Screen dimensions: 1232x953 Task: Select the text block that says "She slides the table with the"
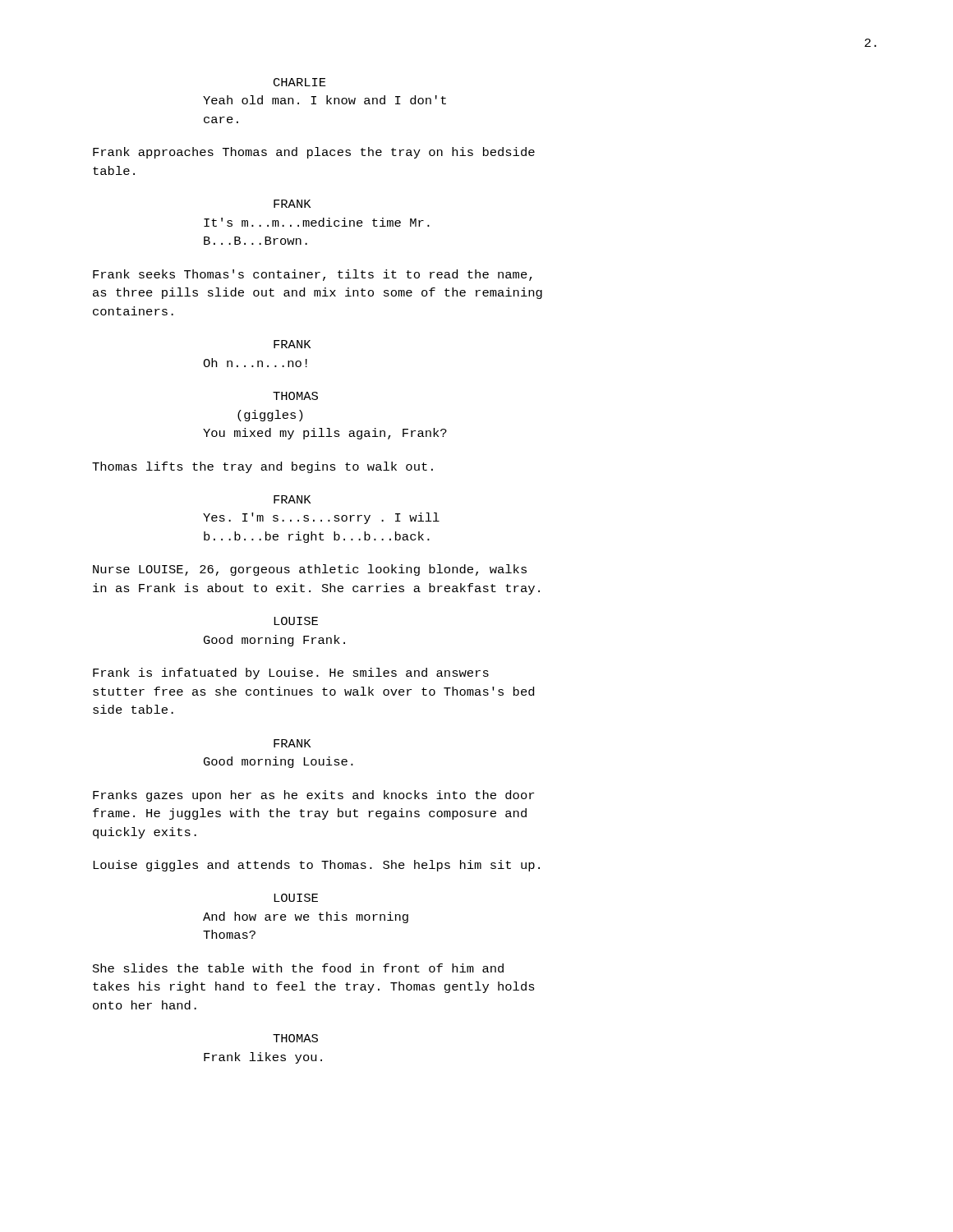[314, 988]
